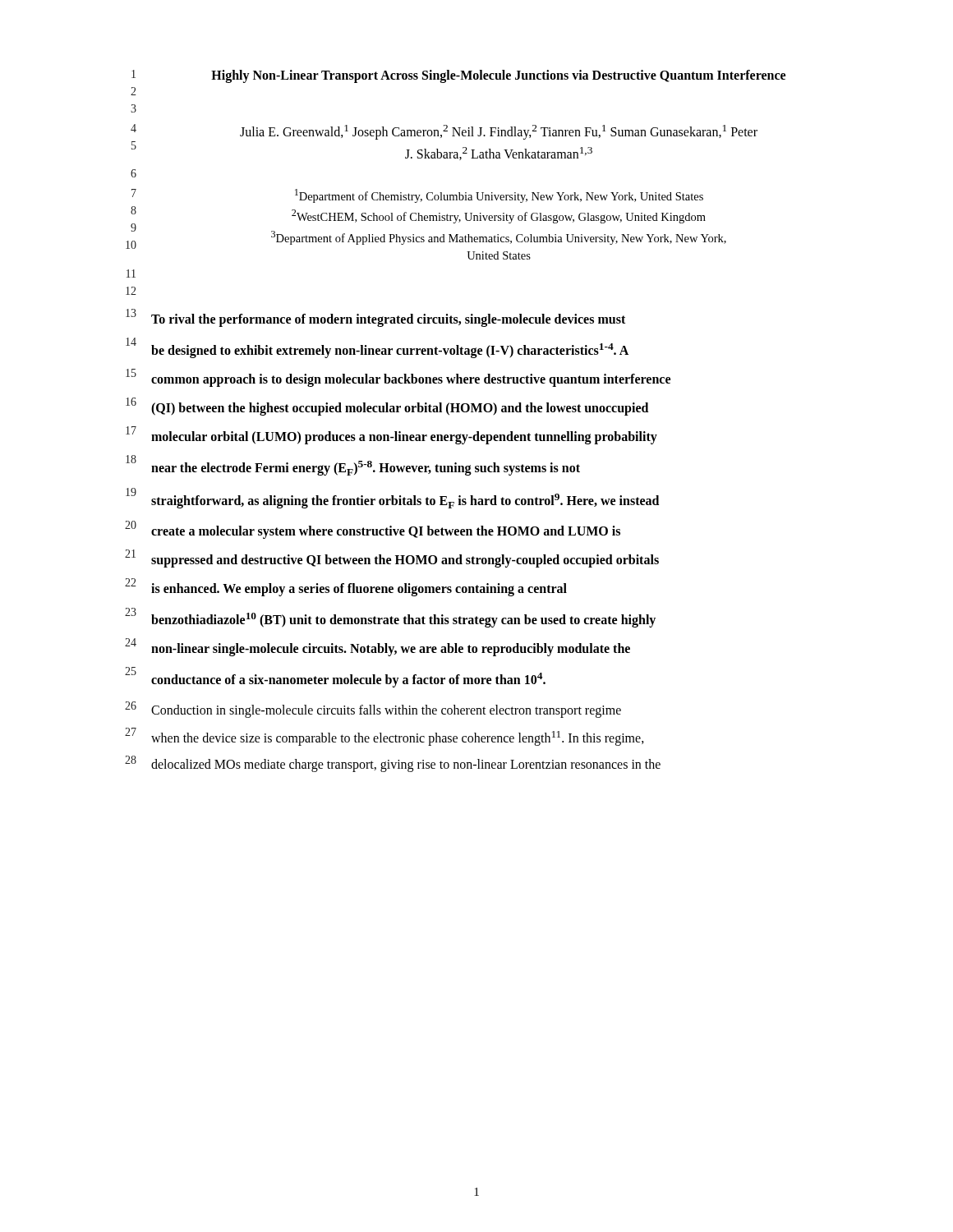Click the passage that begins "16 (QI) between the highest occupied molecular"
Viewport: 953px width, 1232px height.
[x=476, y=408]
